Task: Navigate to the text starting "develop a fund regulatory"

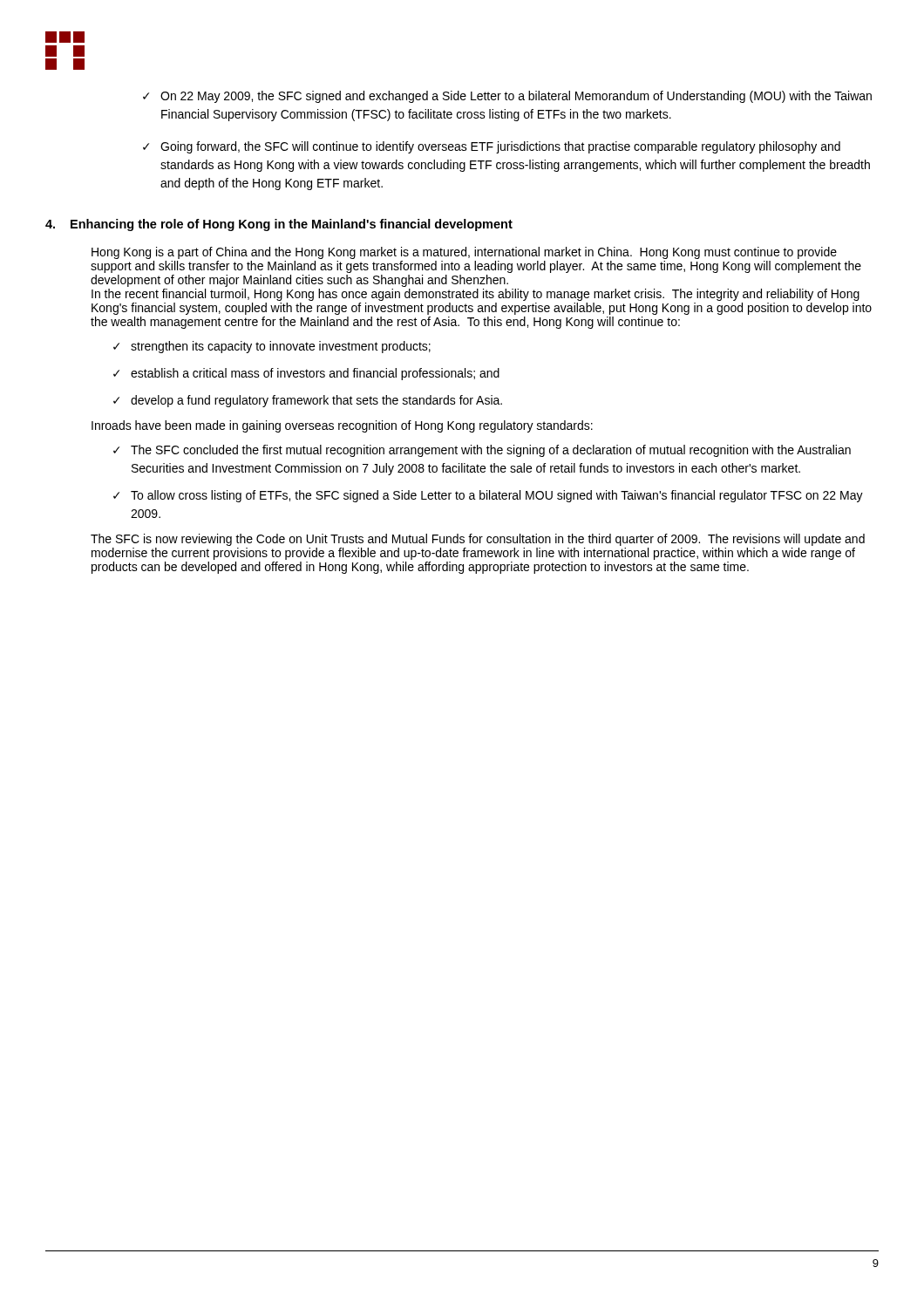Action: coord(495,401)
